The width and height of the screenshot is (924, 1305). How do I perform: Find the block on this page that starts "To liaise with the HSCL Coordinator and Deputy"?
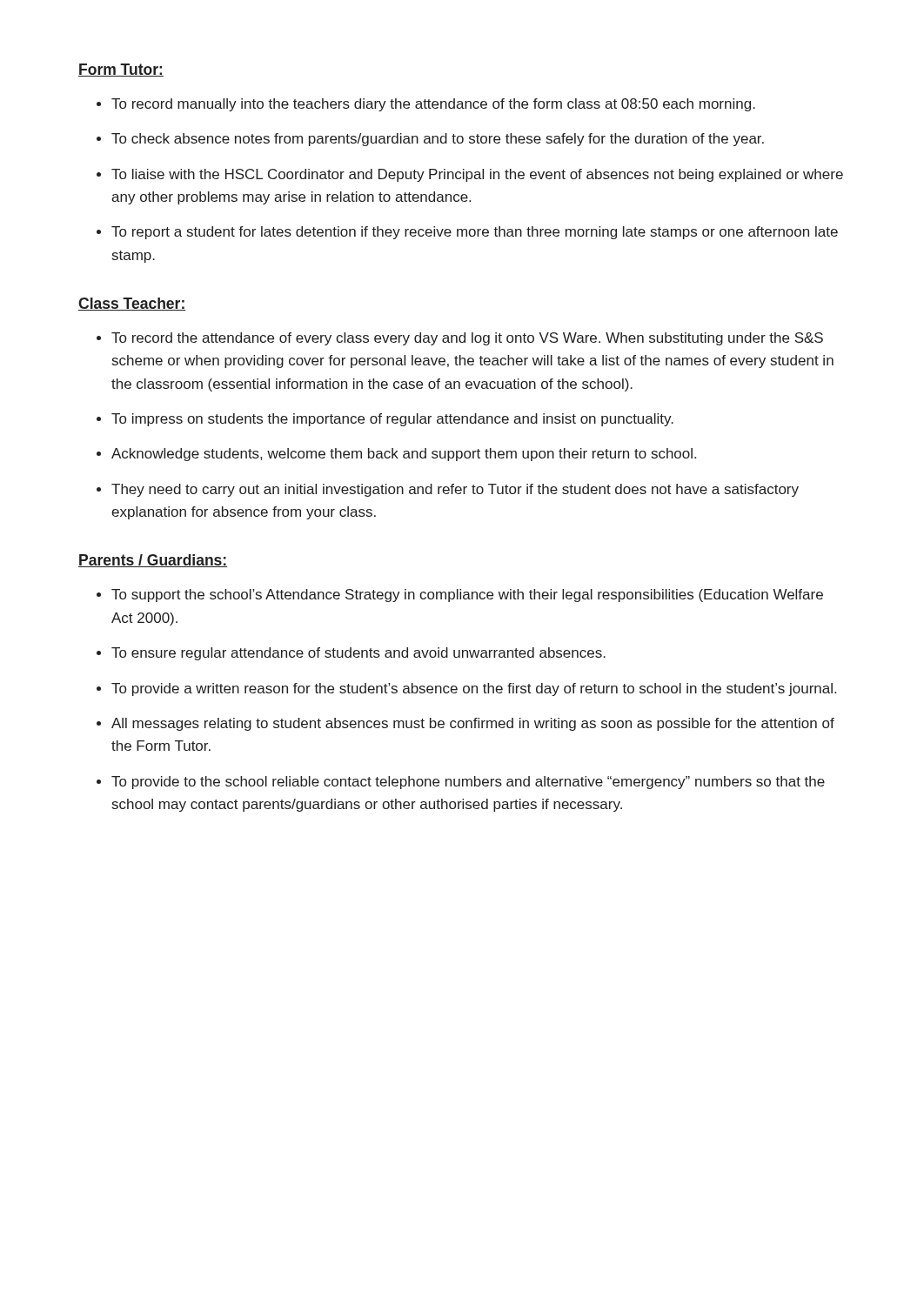(477, 186)
